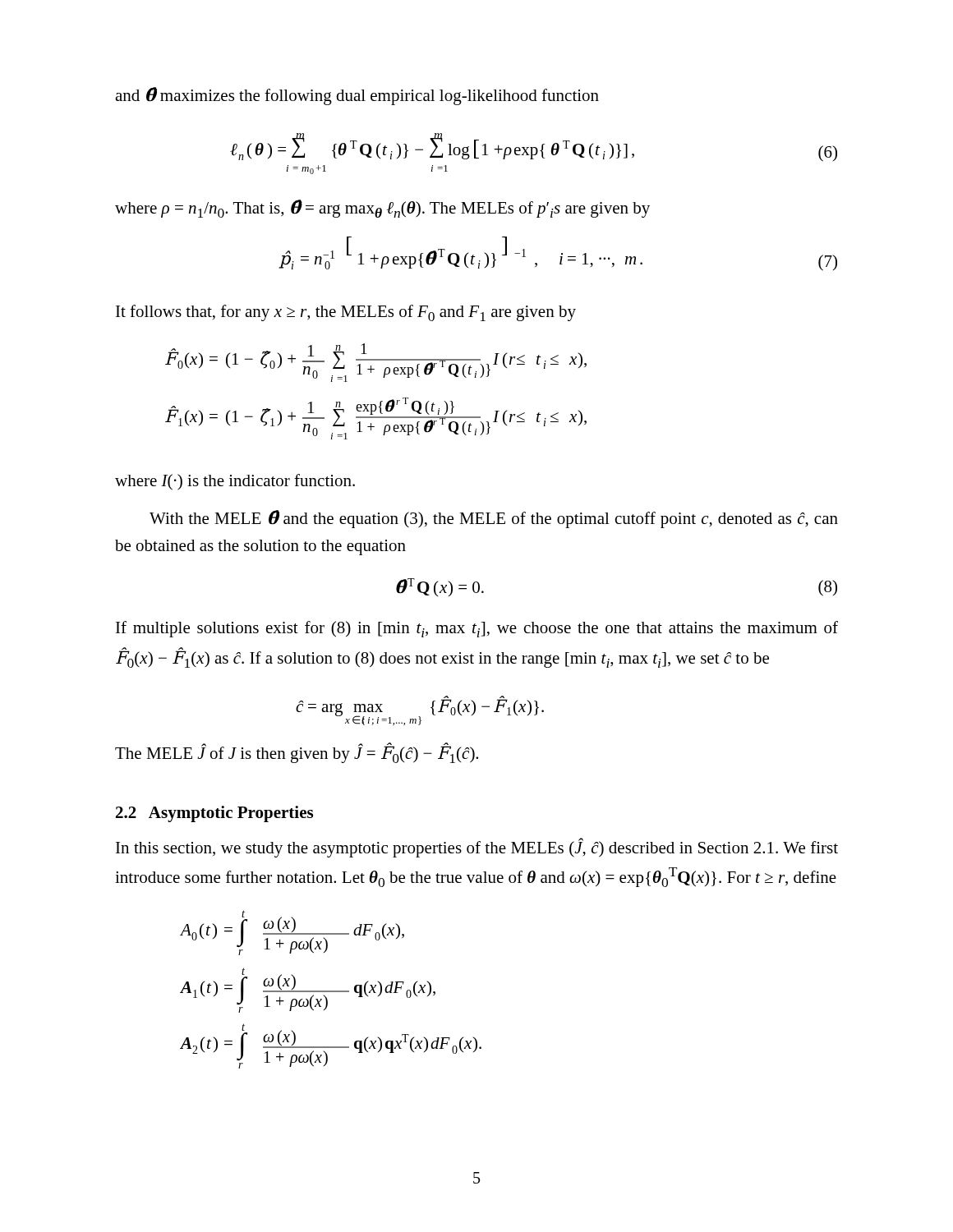Locate the text starting "θ̂ T Q ( x ) ="

443,587
